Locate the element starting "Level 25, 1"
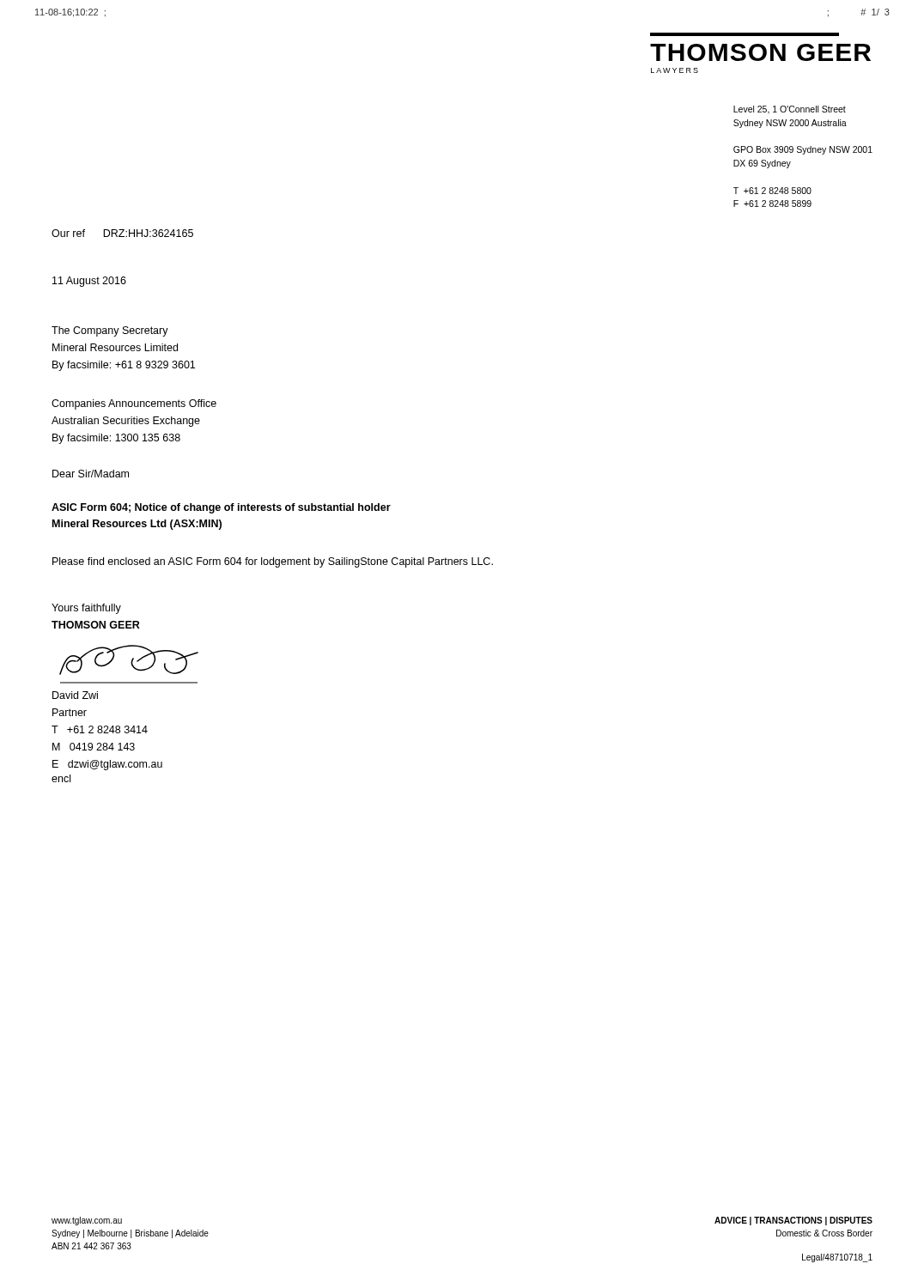Screen dimensions: 1288x924 click(803, 156)
